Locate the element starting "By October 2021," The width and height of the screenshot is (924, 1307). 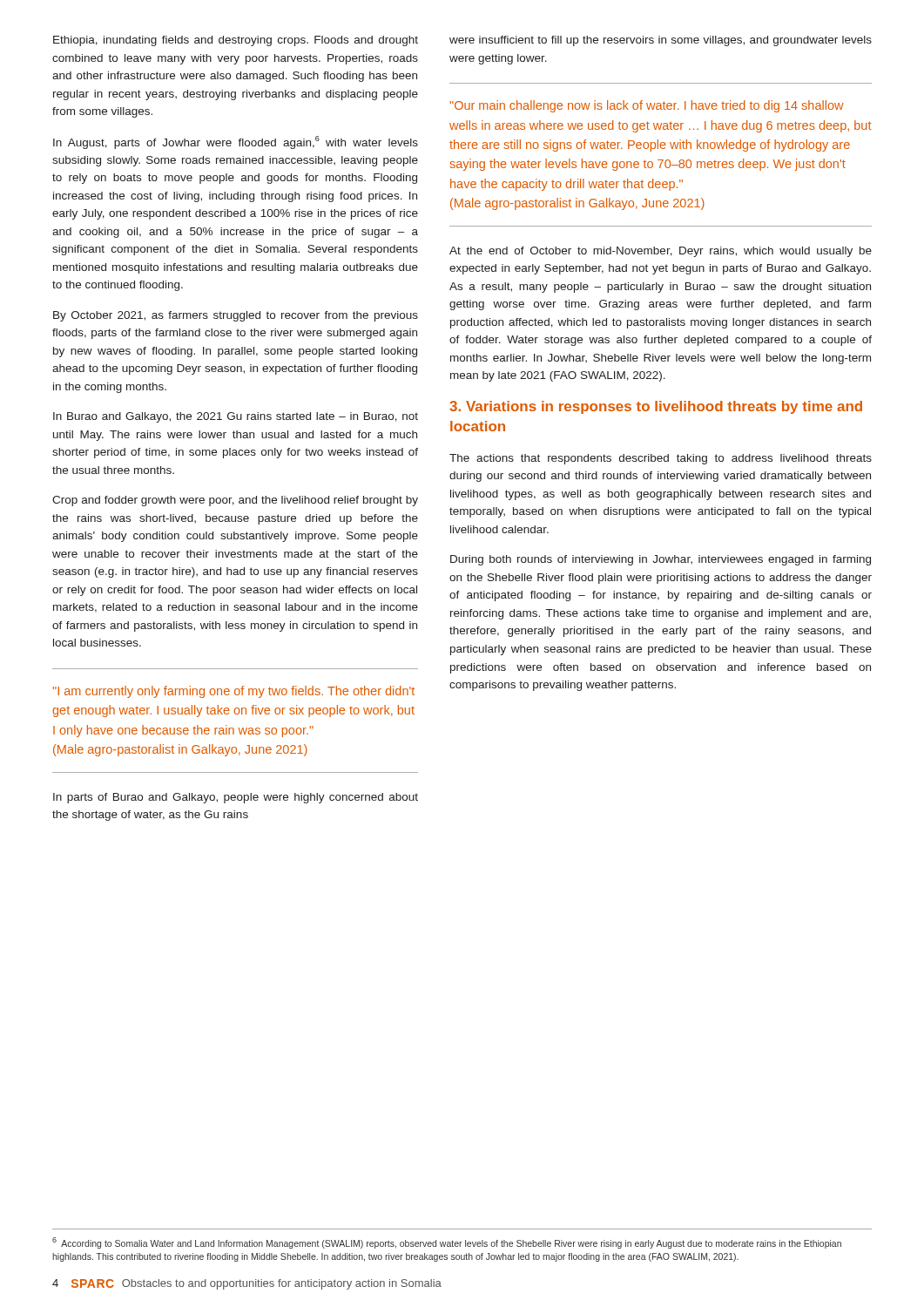(x=235, y=351)
